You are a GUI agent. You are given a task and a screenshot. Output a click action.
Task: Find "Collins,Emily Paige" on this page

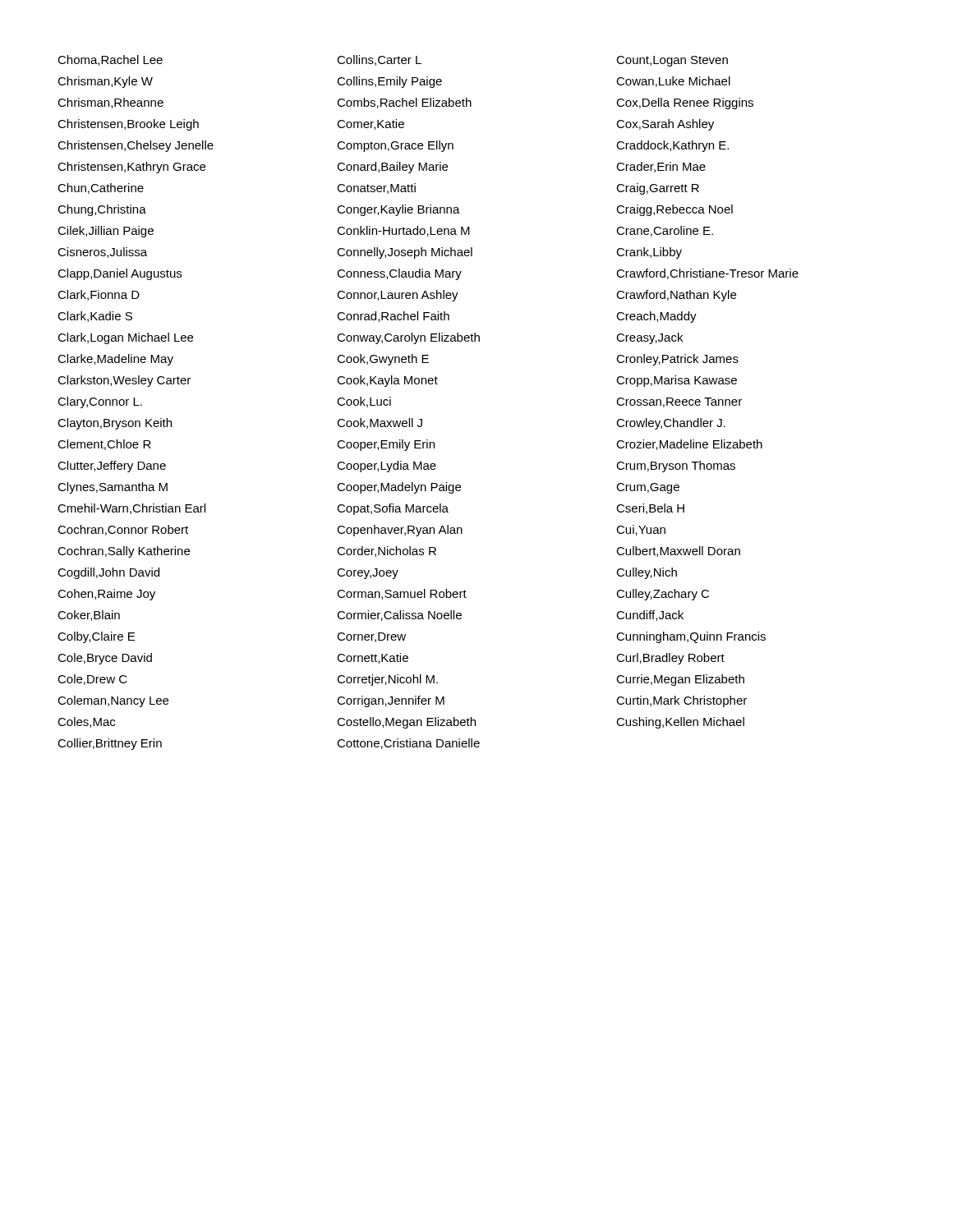tap(390, 81)
